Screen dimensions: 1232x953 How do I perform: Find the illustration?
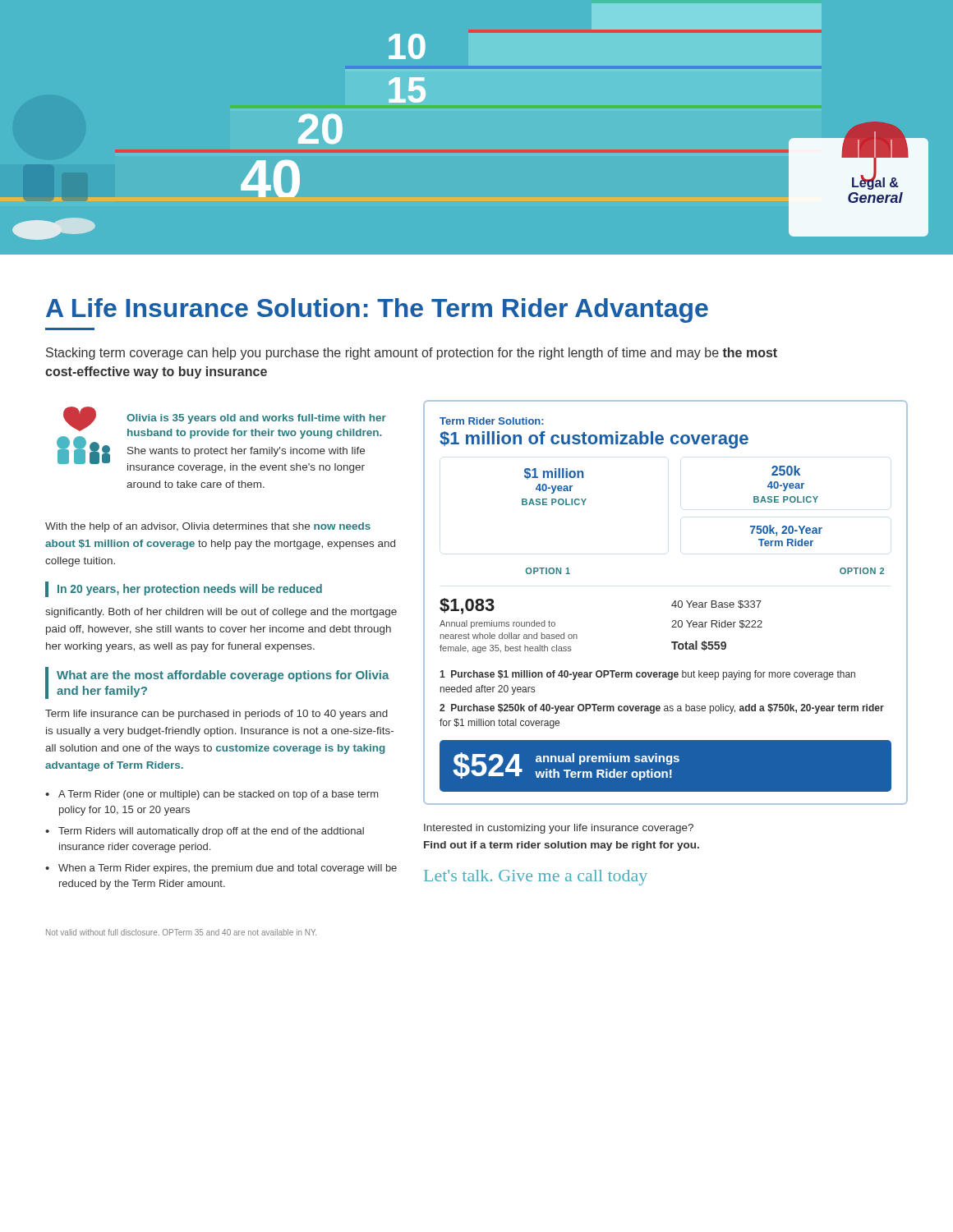(80, 438)
